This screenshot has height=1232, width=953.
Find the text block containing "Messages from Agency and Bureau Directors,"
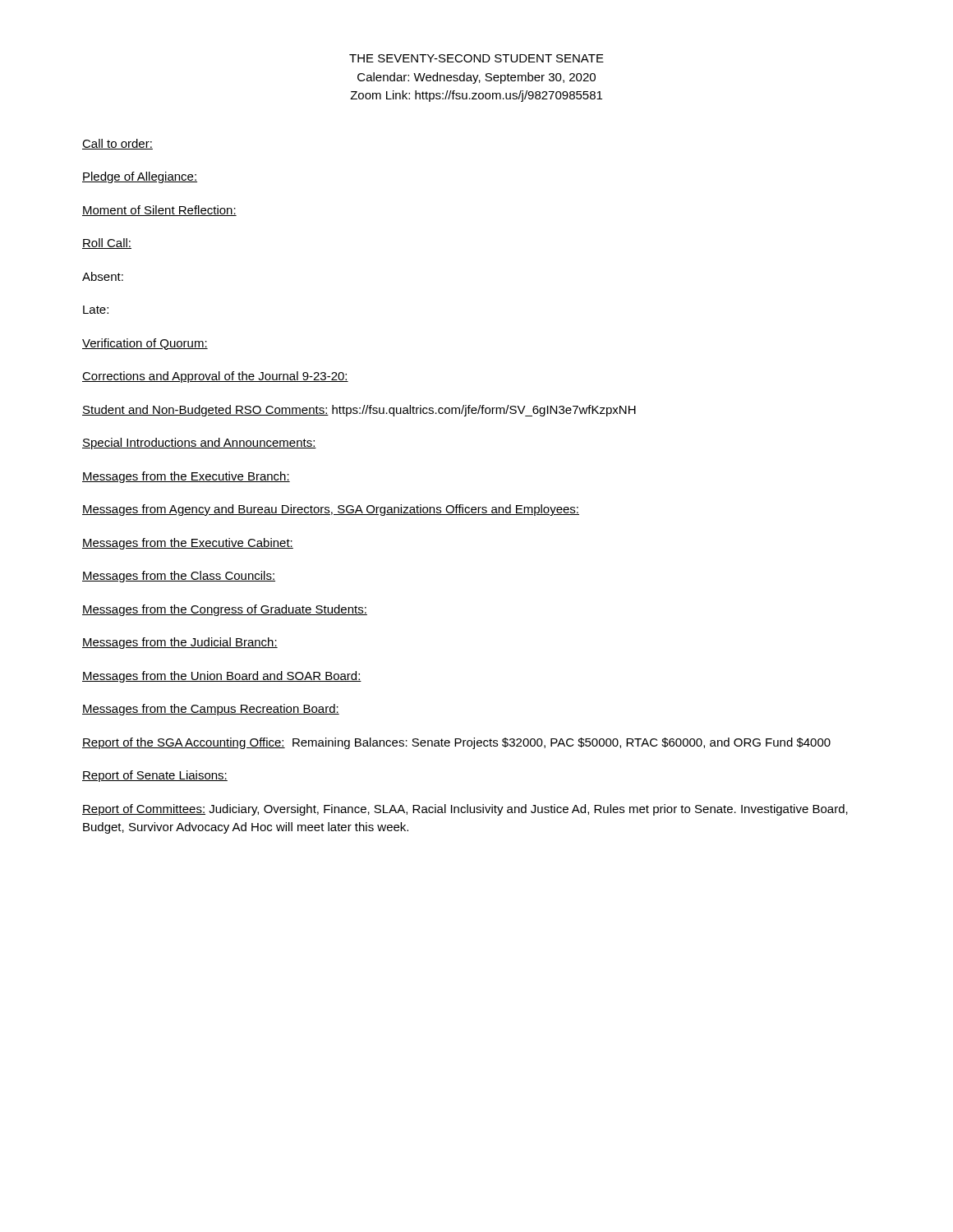331,509
